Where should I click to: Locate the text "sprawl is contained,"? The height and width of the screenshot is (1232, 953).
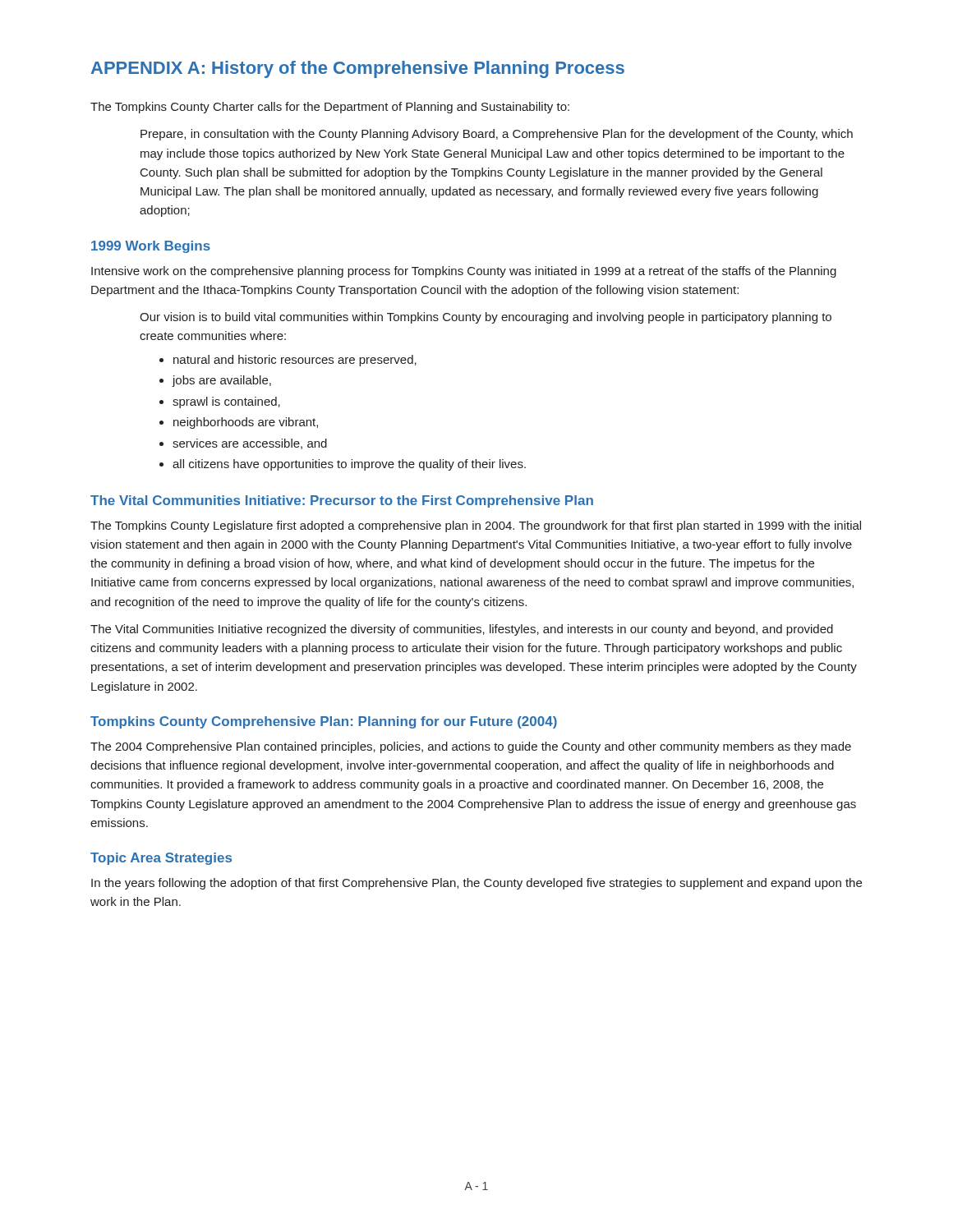227,401
